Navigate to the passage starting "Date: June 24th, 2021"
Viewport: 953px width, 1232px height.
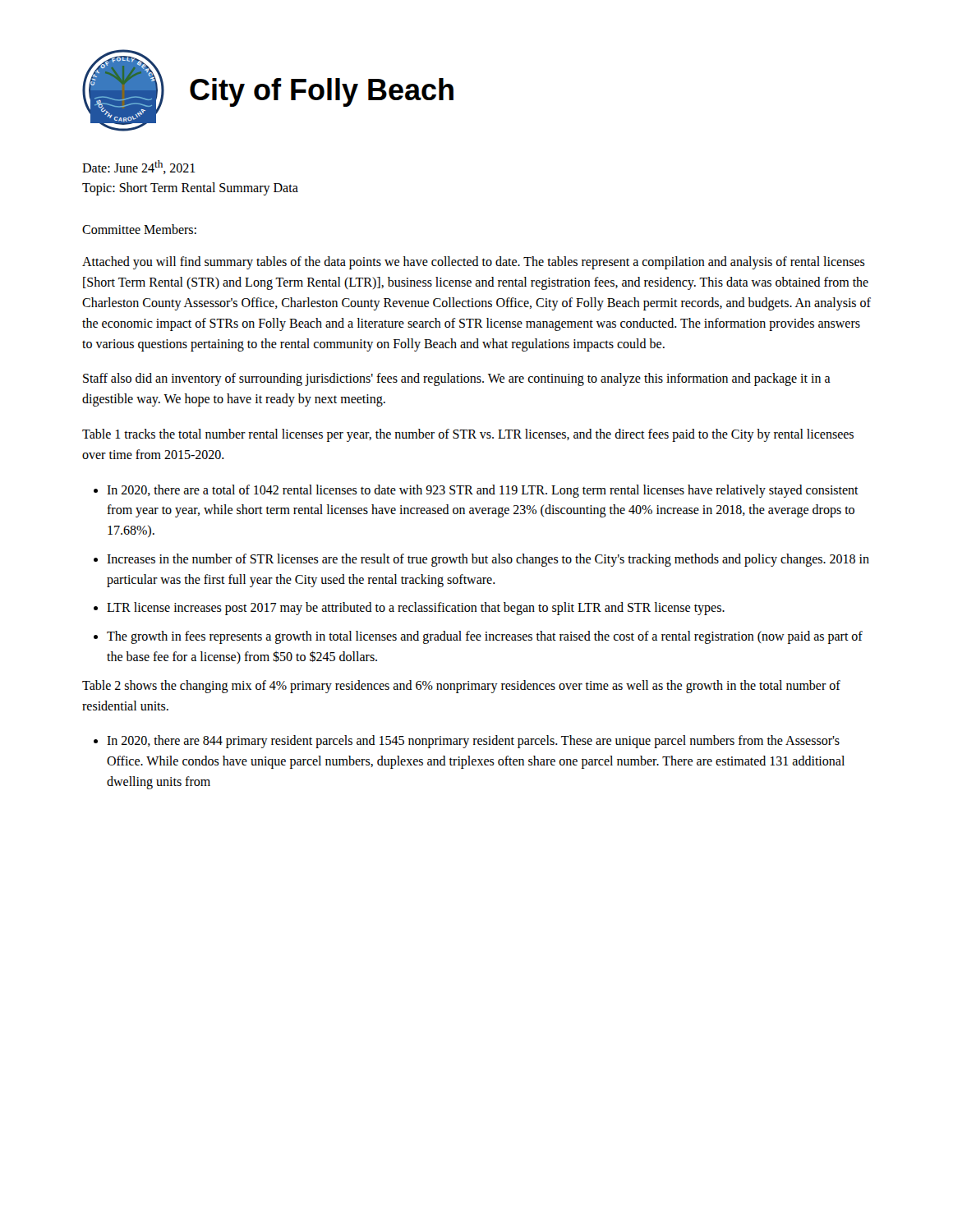point(190,176)
